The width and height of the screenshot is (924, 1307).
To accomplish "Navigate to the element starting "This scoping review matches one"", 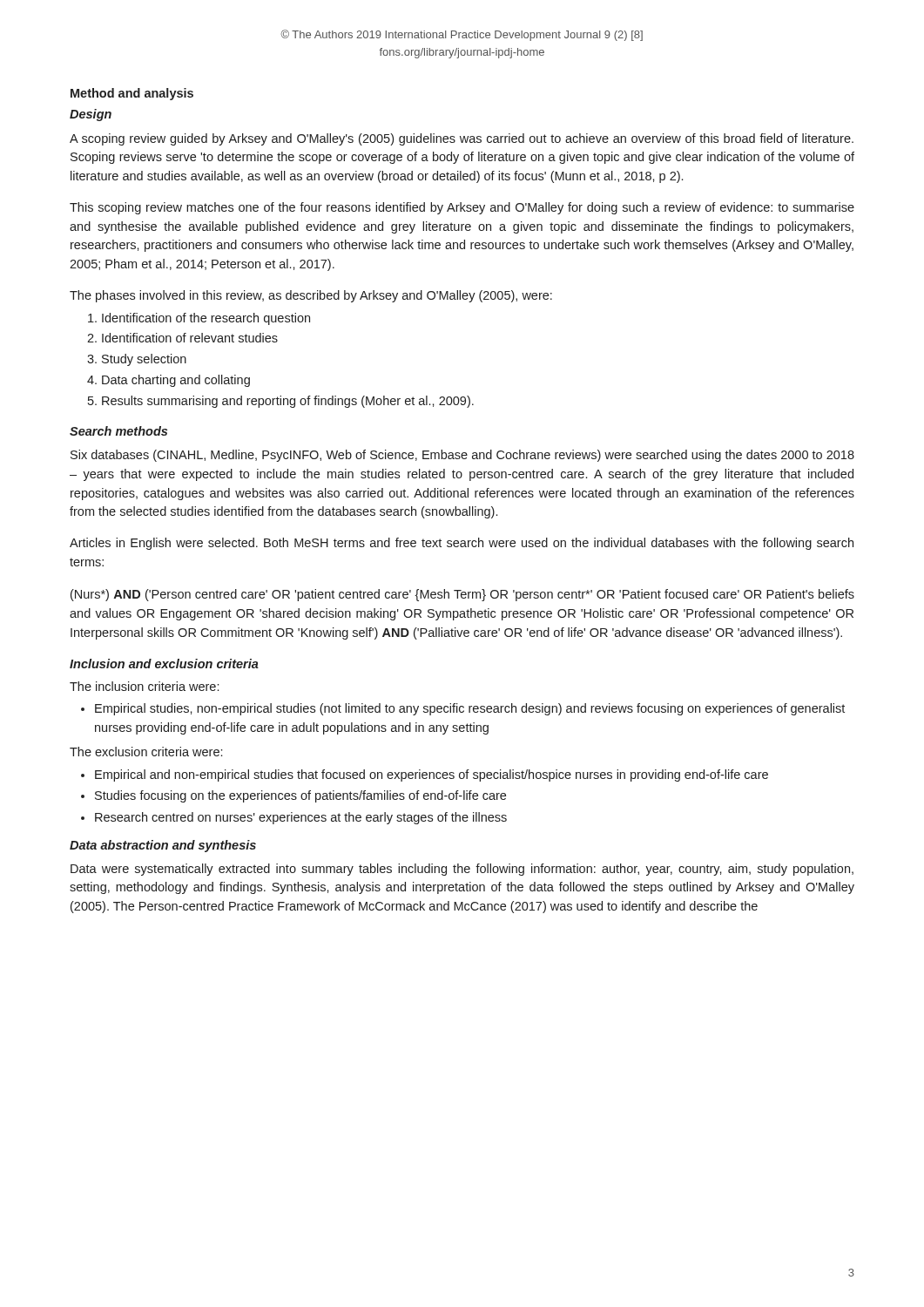I will 462,236.
